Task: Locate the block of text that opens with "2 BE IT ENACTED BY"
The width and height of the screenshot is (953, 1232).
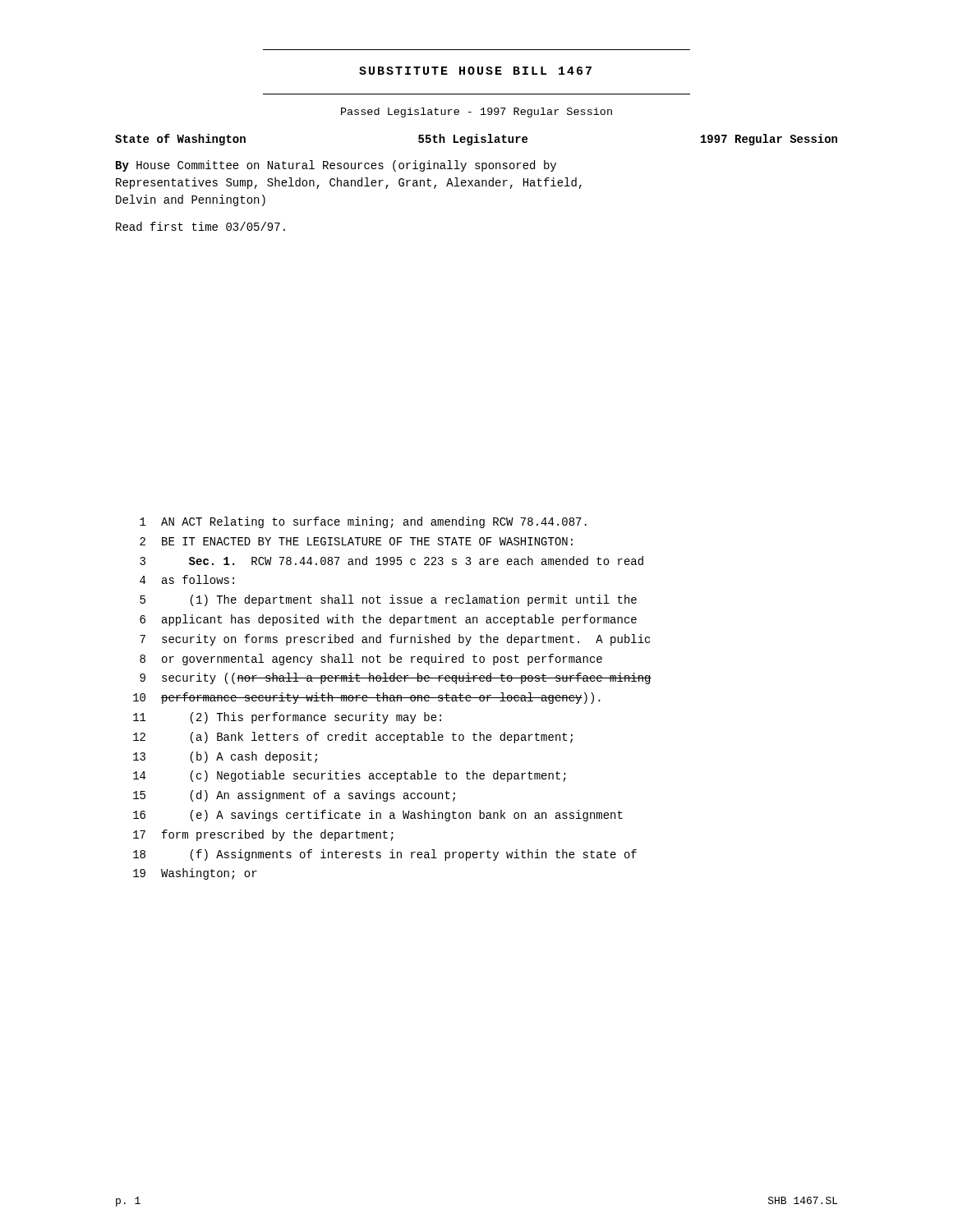Action: [476, 543]
